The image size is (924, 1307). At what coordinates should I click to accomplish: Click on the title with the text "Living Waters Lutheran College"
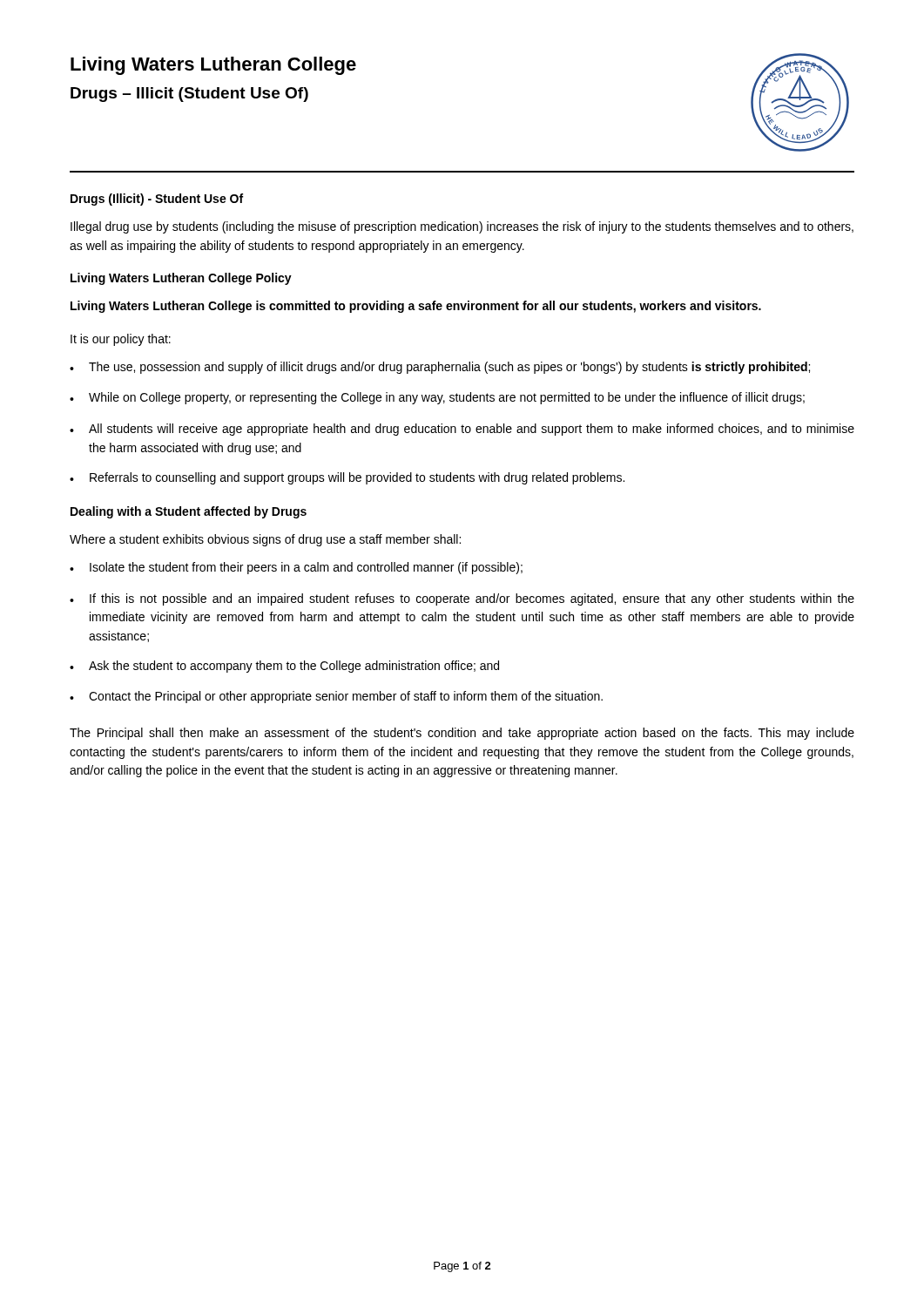(x=213, y=64)
